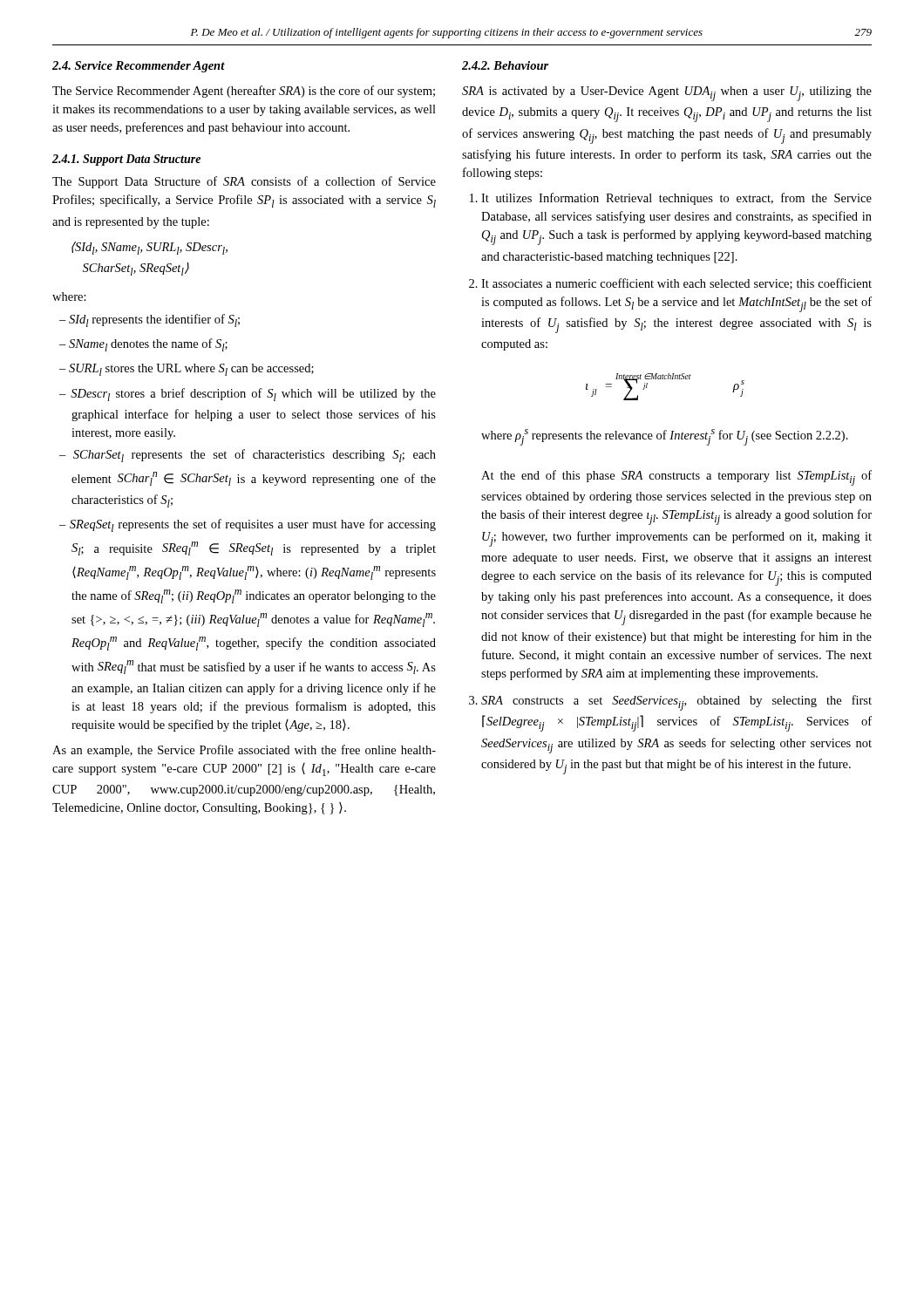This screenshot has width=924, height=1308.
Task: Select the text block containing "The Service Recommender Agent (hereafter SRA) is the"
Action: click(x=244, y=109)
